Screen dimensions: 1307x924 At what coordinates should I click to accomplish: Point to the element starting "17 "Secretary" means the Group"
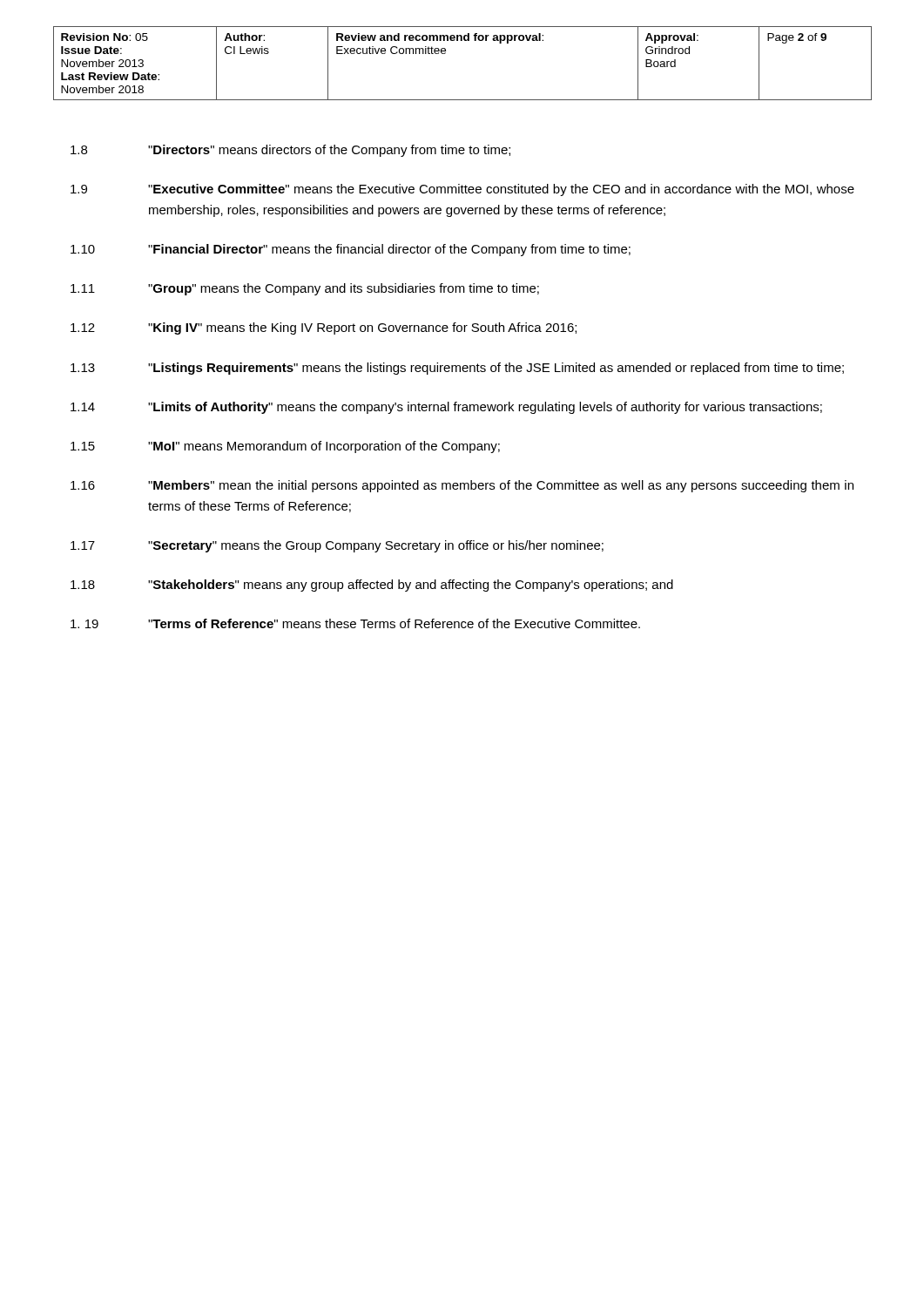tap(462, 545)
